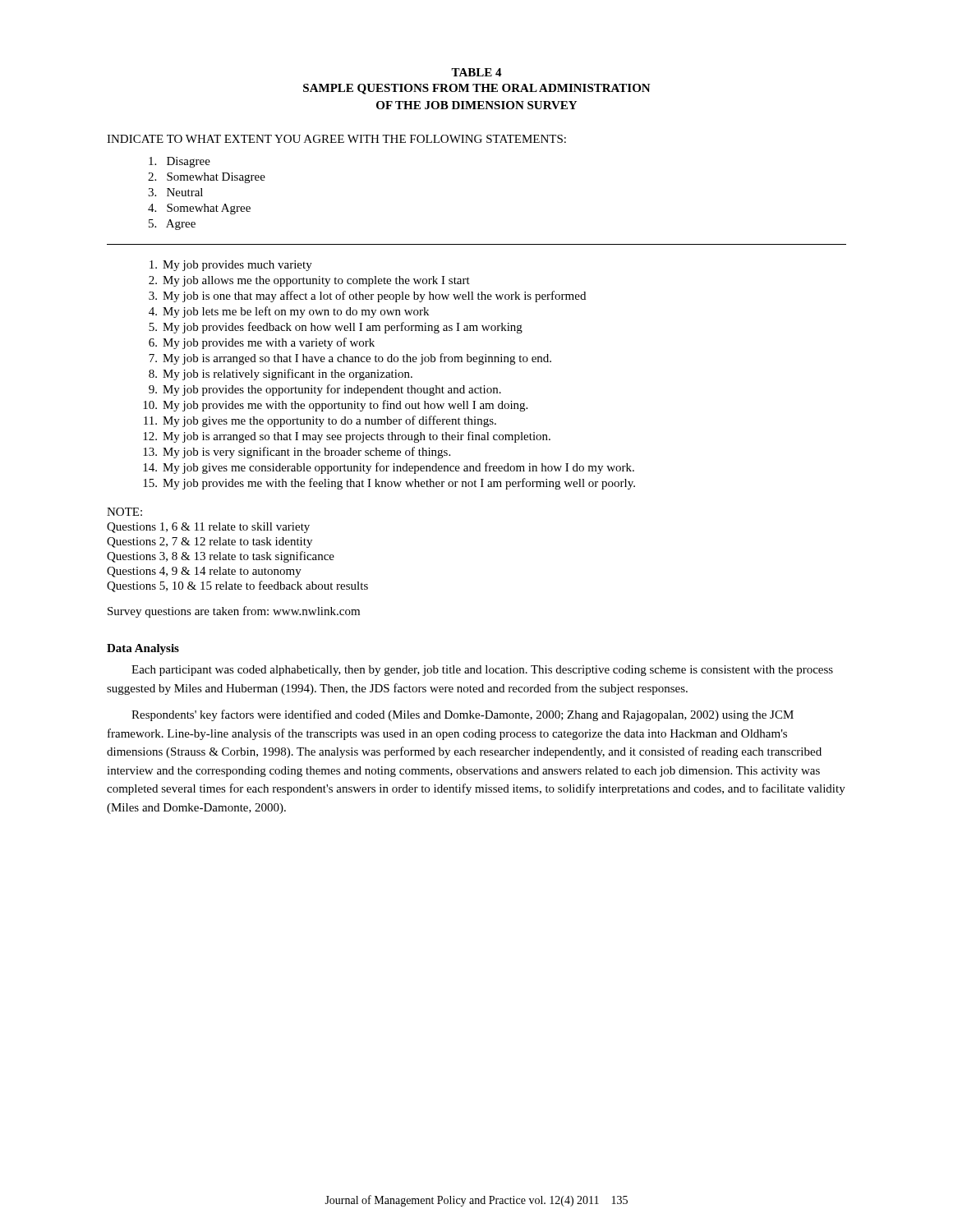Locate the passage starting "5. Agree"
The image size is (953, 1232).
coord(172,223)
